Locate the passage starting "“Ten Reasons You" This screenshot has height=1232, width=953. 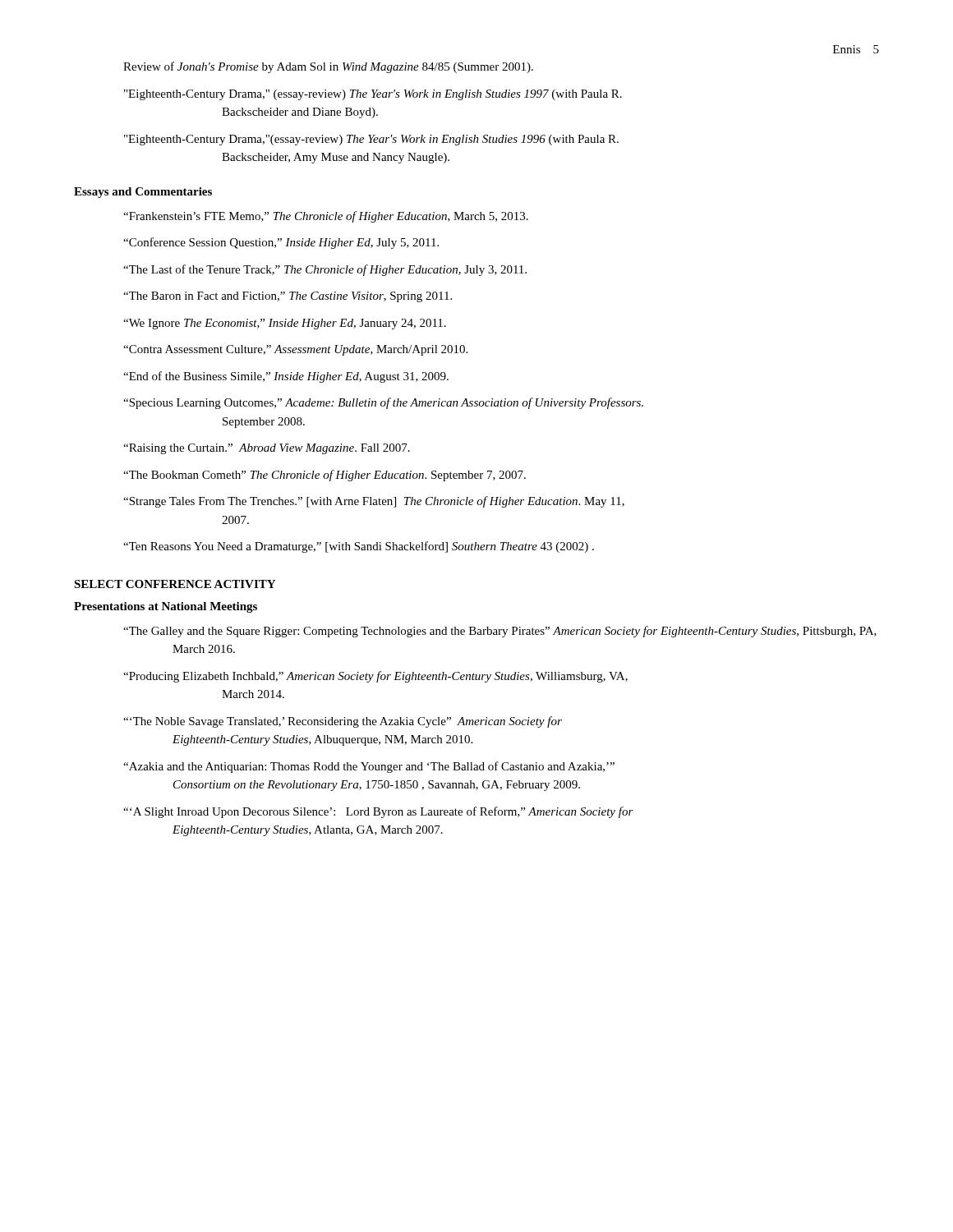tap(359, 546)
